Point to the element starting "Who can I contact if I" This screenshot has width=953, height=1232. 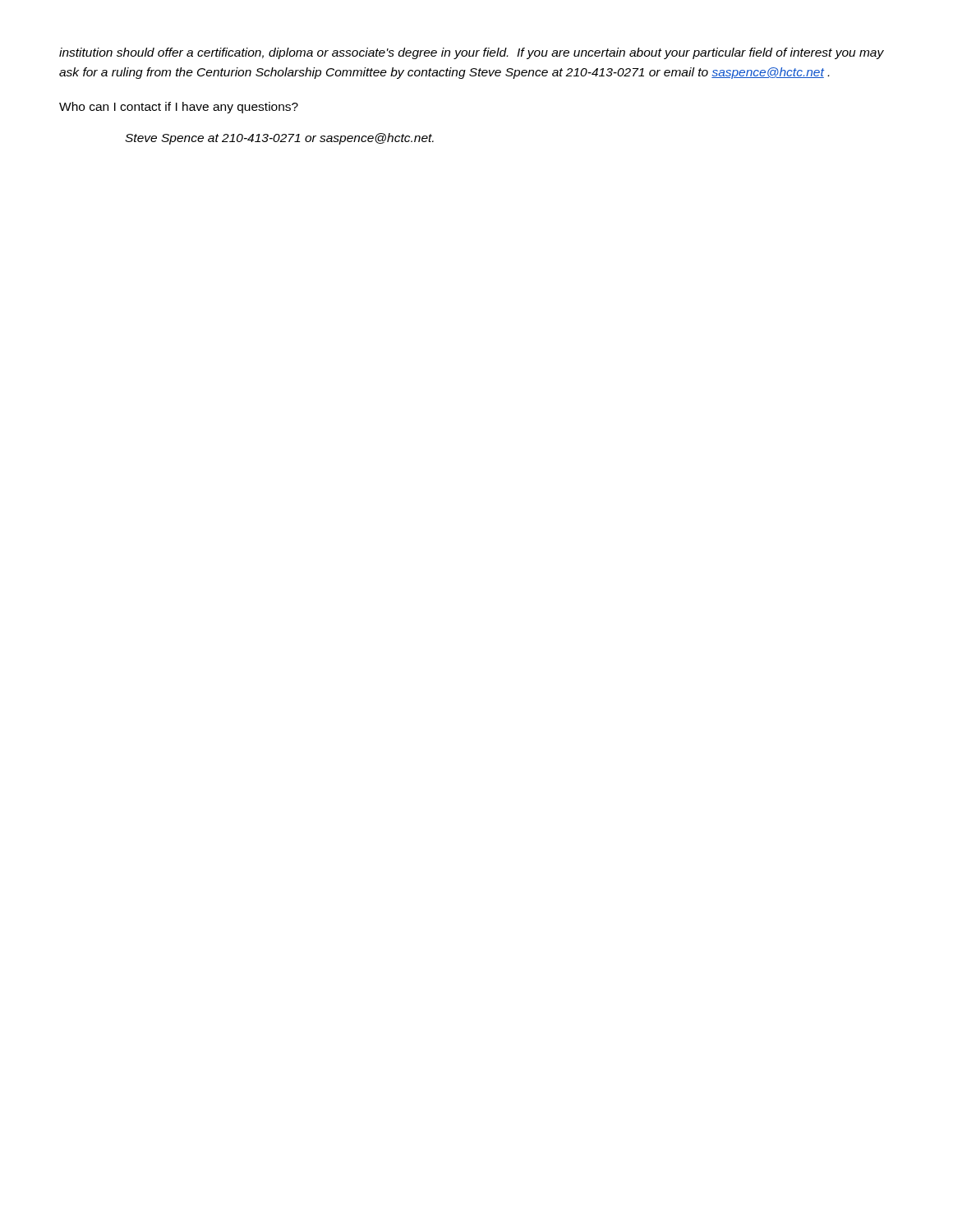tap(179, 106)
